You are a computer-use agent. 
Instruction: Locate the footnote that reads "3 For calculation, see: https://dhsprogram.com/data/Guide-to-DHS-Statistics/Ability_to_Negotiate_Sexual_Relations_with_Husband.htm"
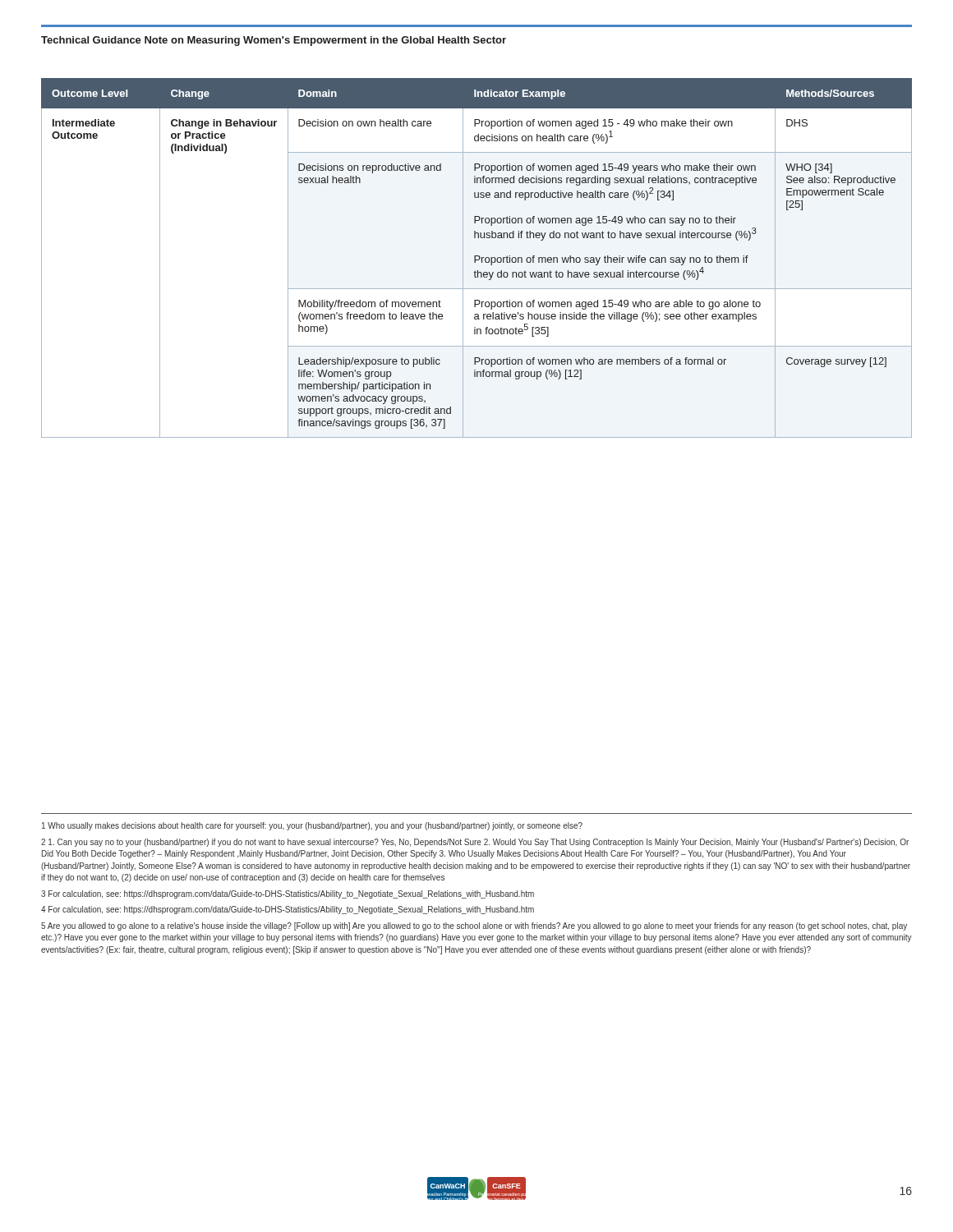click(x=288, y=894)
